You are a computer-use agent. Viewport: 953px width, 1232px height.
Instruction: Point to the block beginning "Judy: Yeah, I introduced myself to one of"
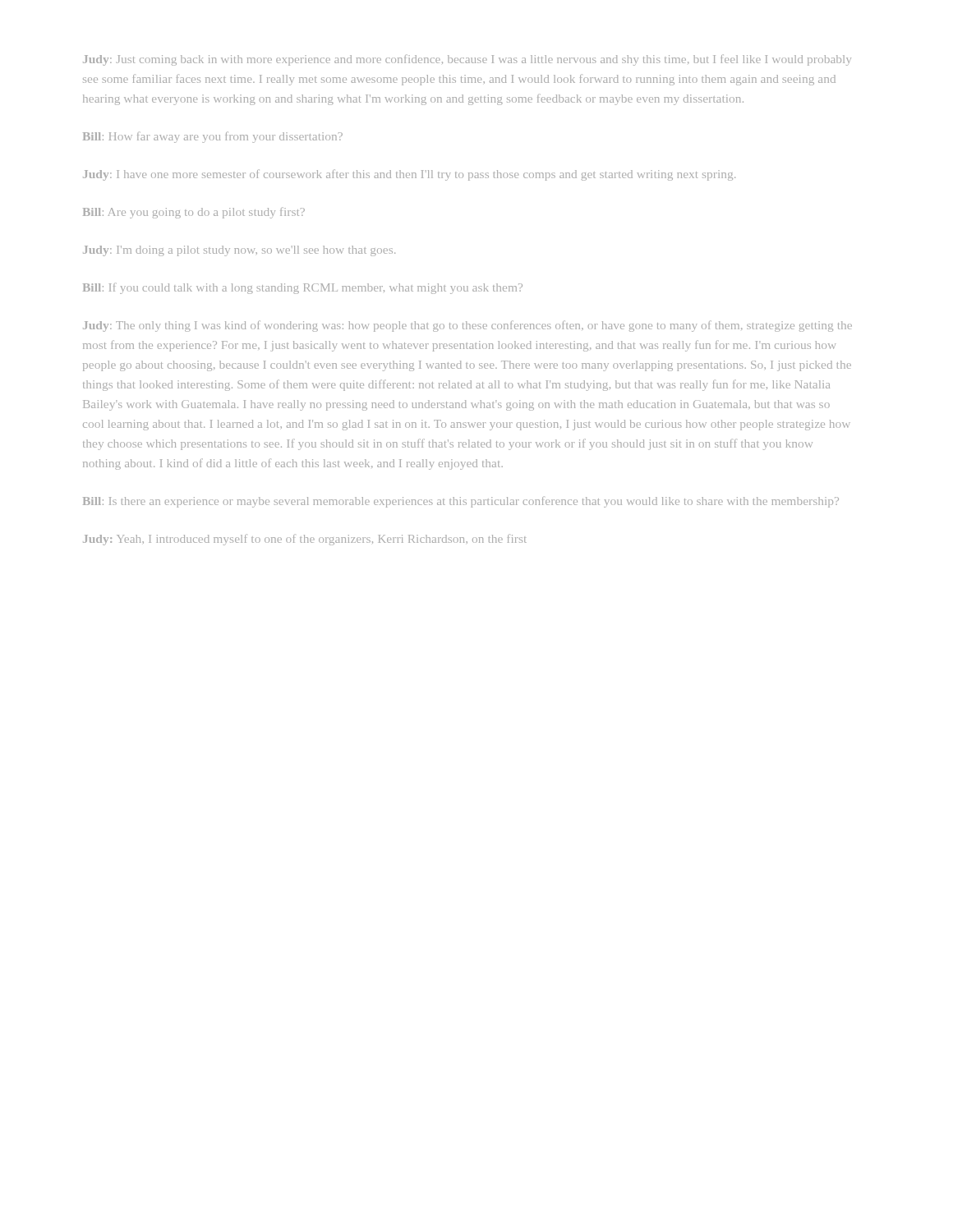click(x=304, y=539)
